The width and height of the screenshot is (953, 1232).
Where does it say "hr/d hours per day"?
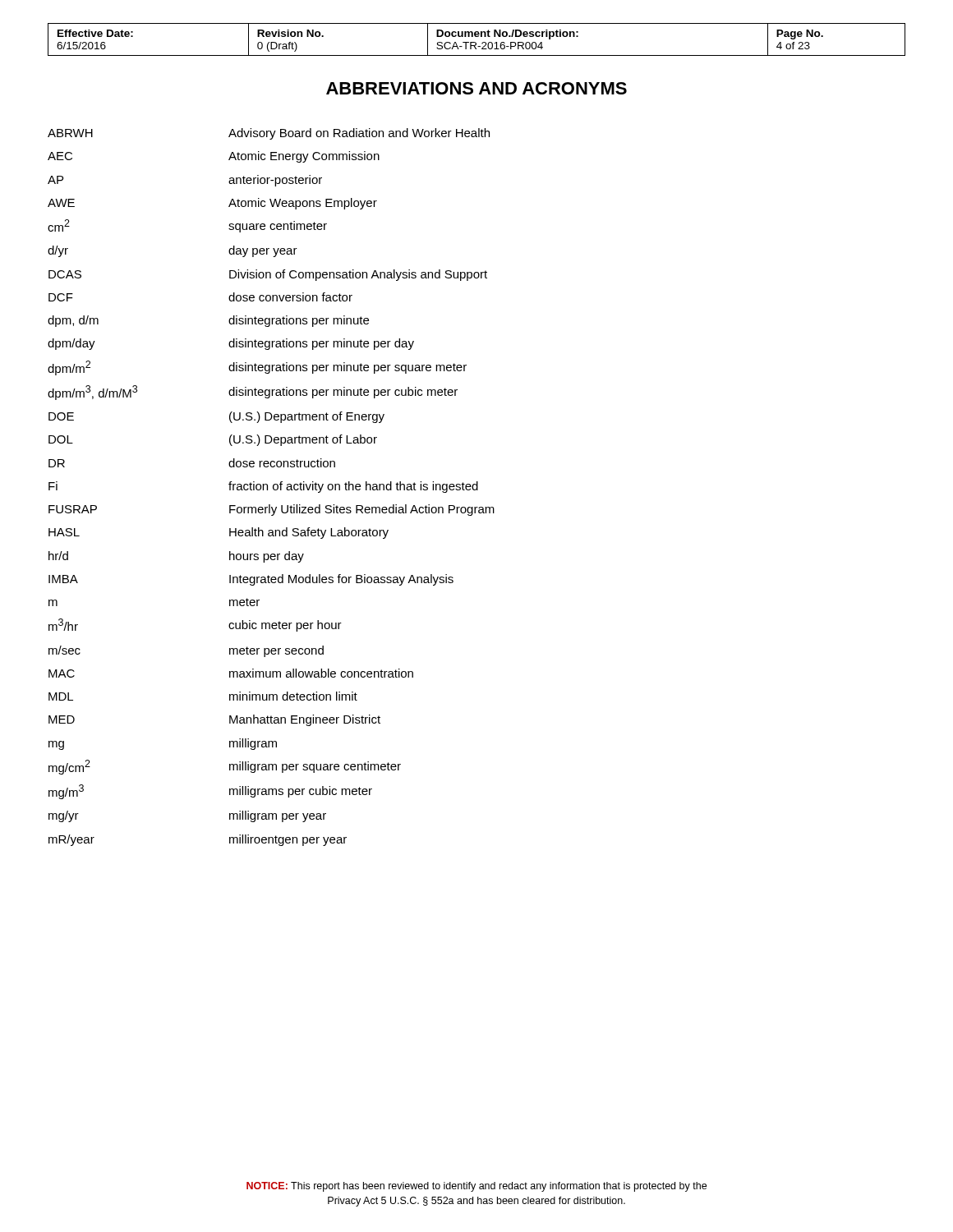(x=60, y=556)
